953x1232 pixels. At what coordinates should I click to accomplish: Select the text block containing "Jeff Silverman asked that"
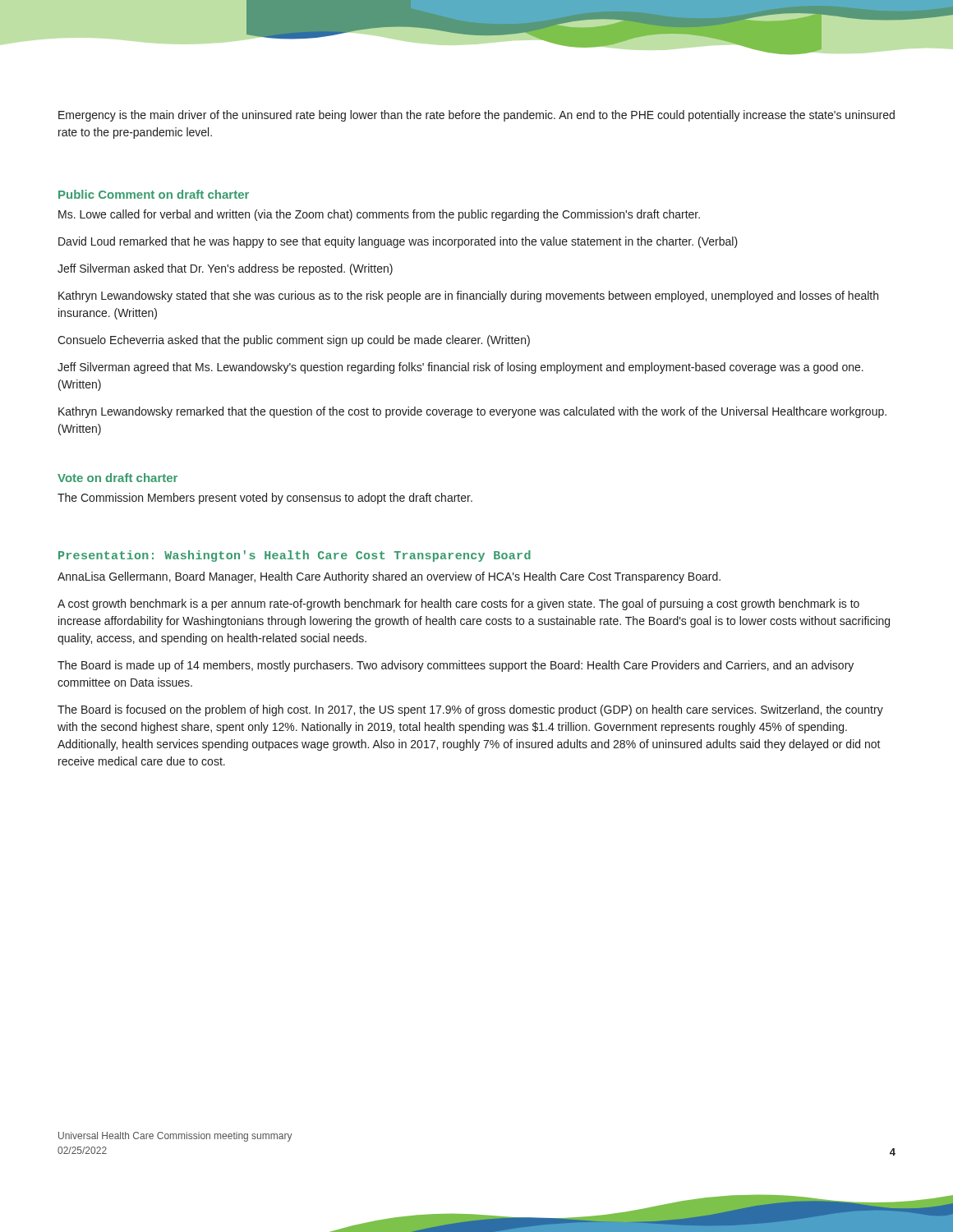coord(225,269)
